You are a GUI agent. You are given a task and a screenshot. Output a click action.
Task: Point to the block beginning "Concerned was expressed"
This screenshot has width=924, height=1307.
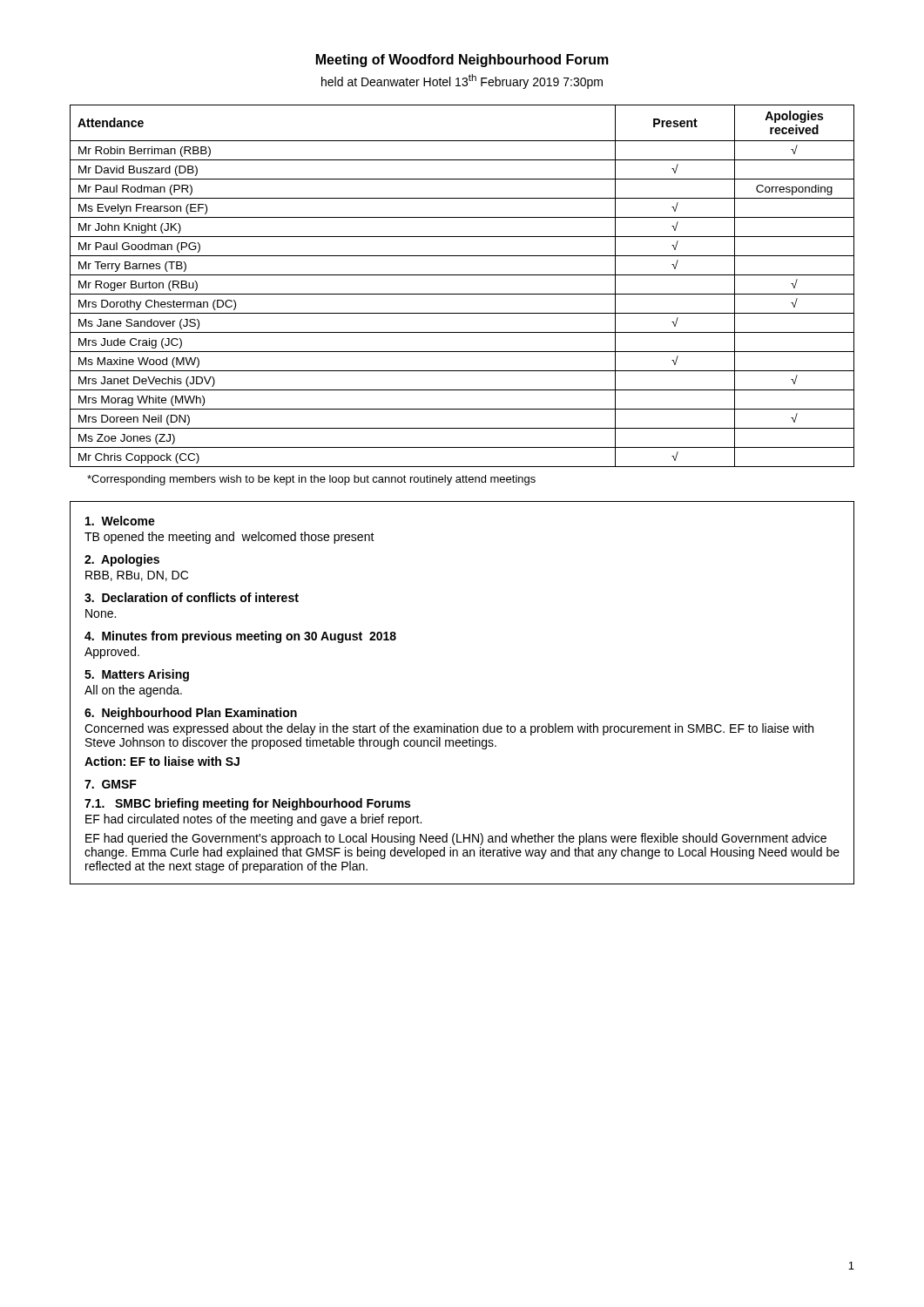click(449, 735)
